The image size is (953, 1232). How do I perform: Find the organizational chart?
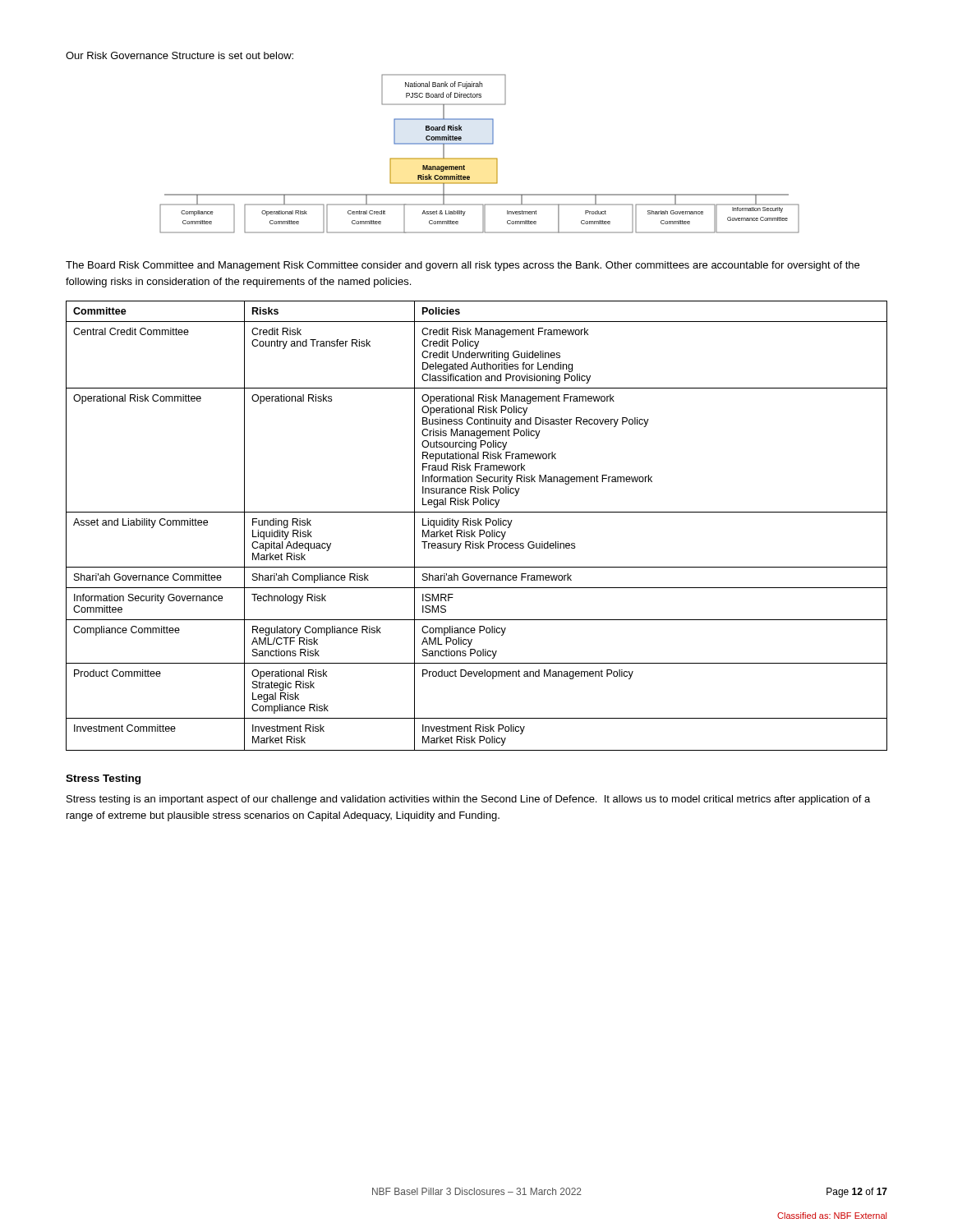pyautogui.click(x=476, y=158)
